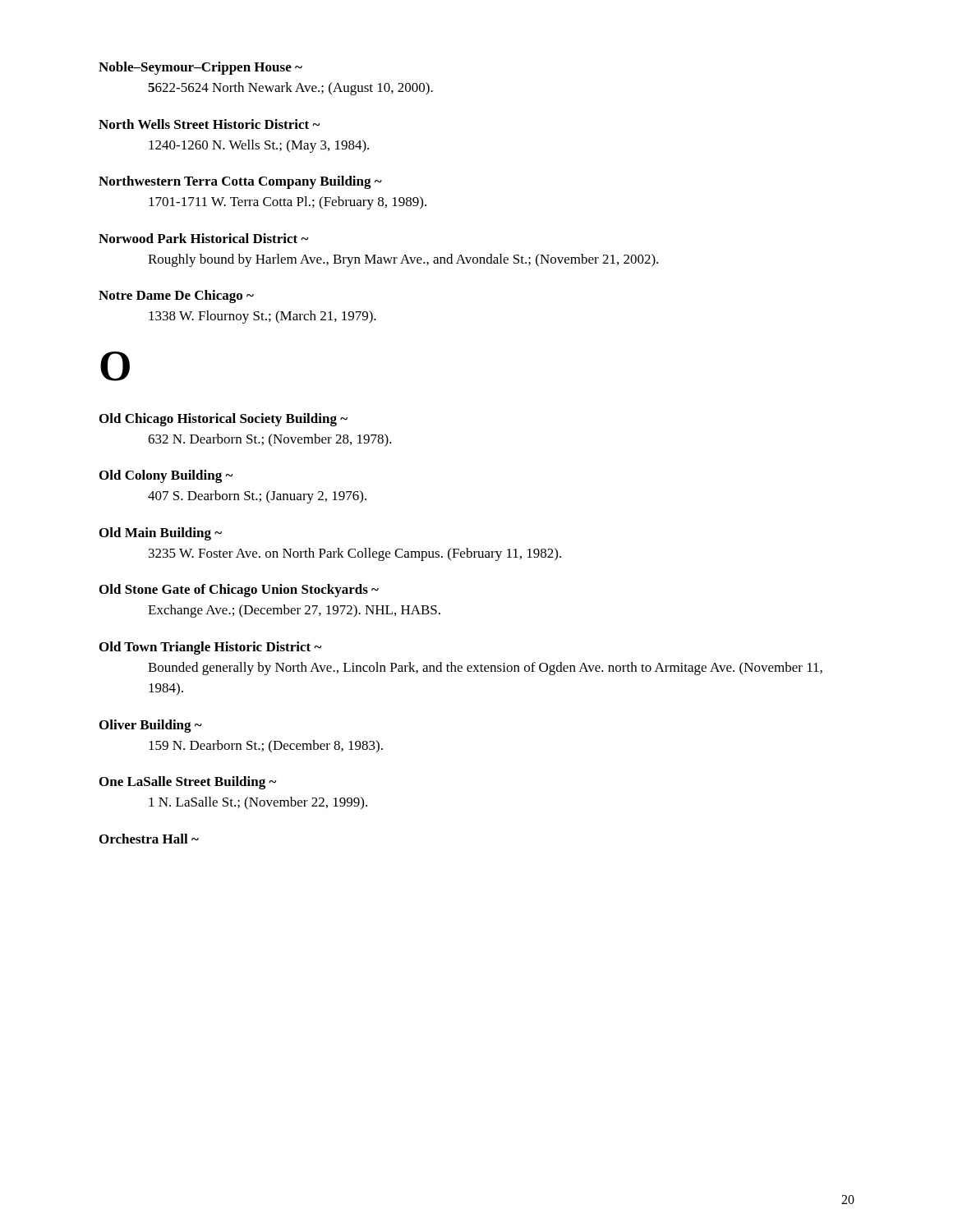The image size is (953, 1232).
Task: Locate the block starting "Noble–Seymour–Crippen House ~ 5622-5624 North"
Action: (x=200, y=68)
